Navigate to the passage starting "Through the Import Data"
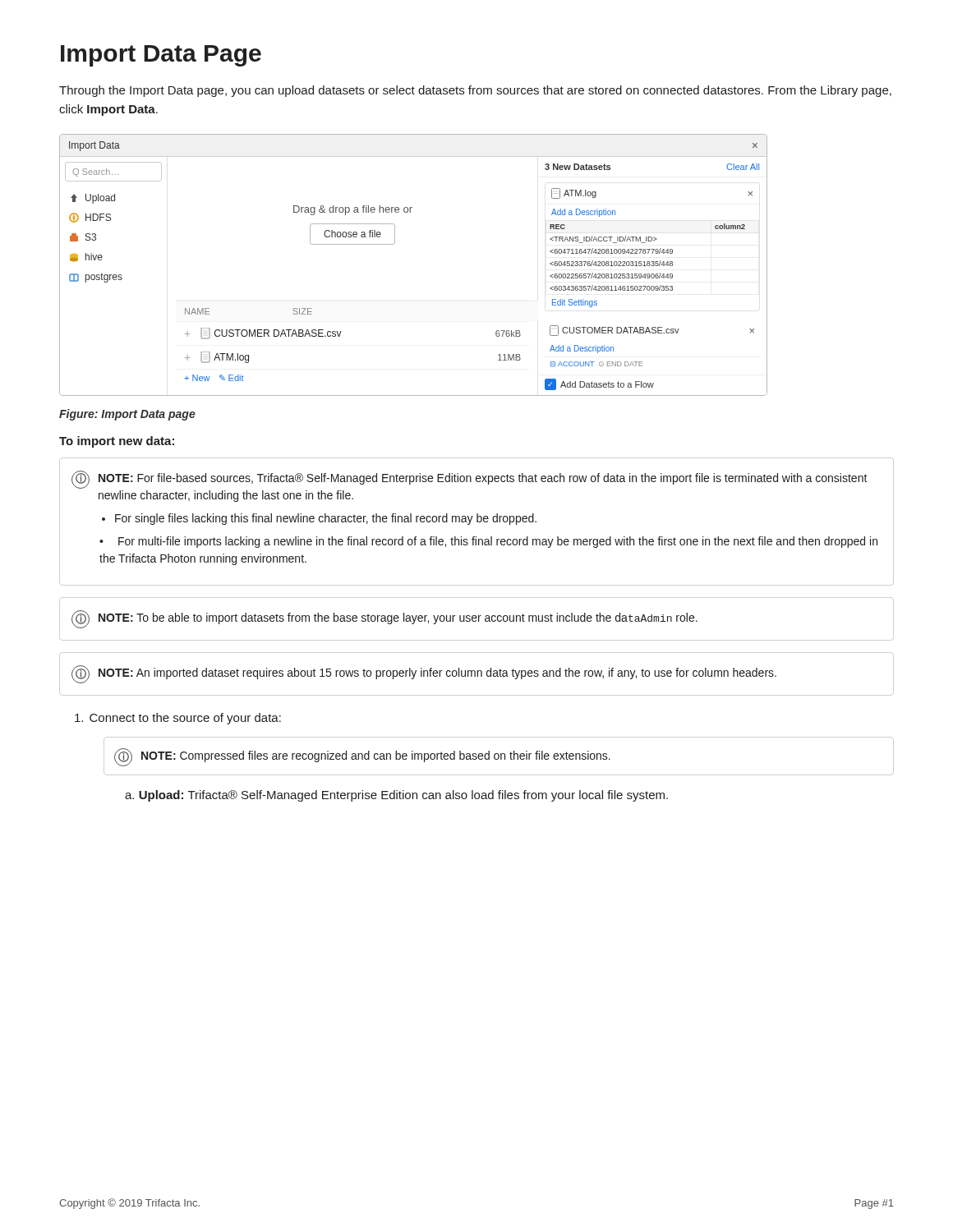Image resolution: width=953 pixels, height=1232 pixels. (476, 99)
